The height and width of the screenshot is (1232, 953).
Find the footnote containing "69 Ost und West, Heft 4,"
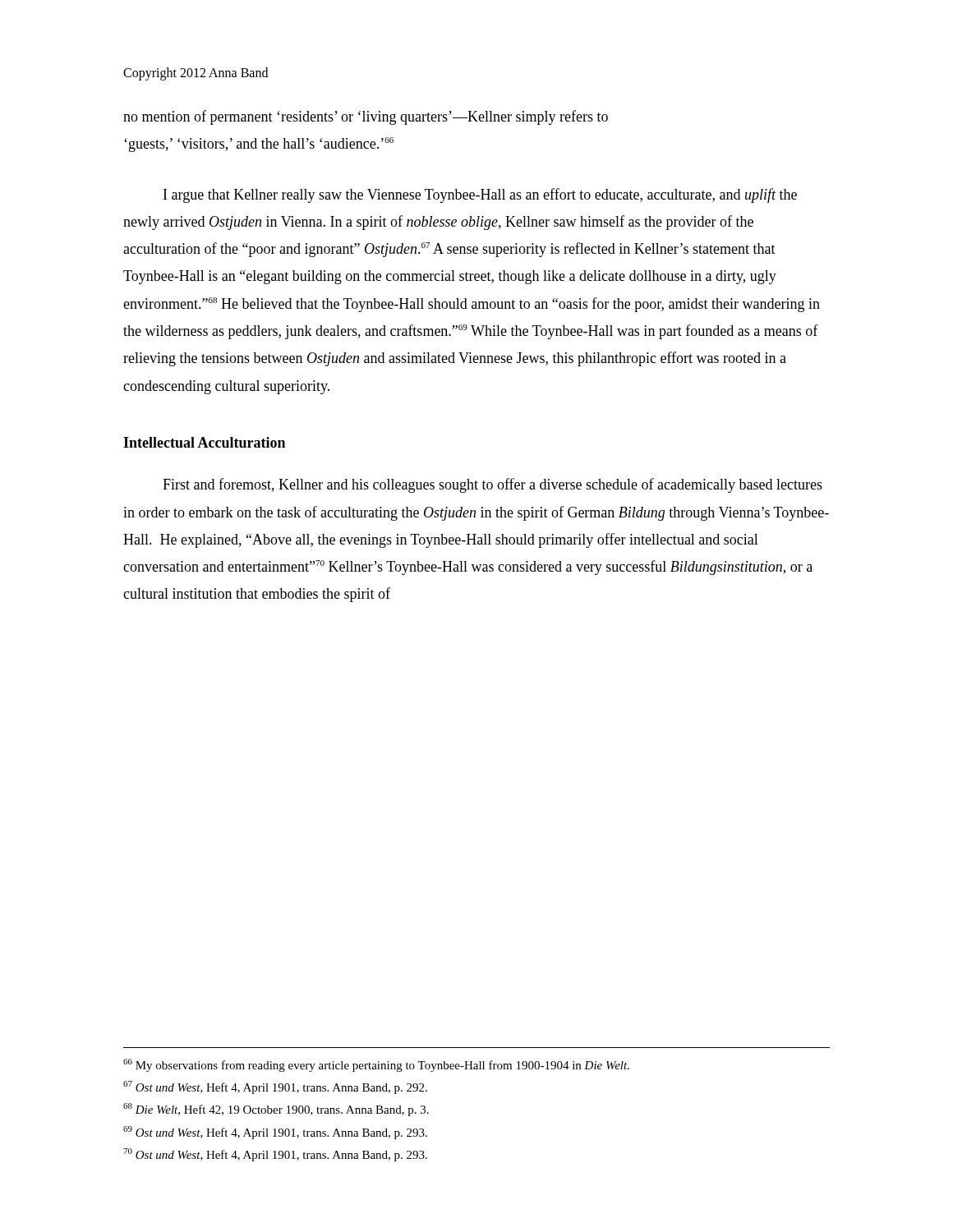pos(276,1131)
